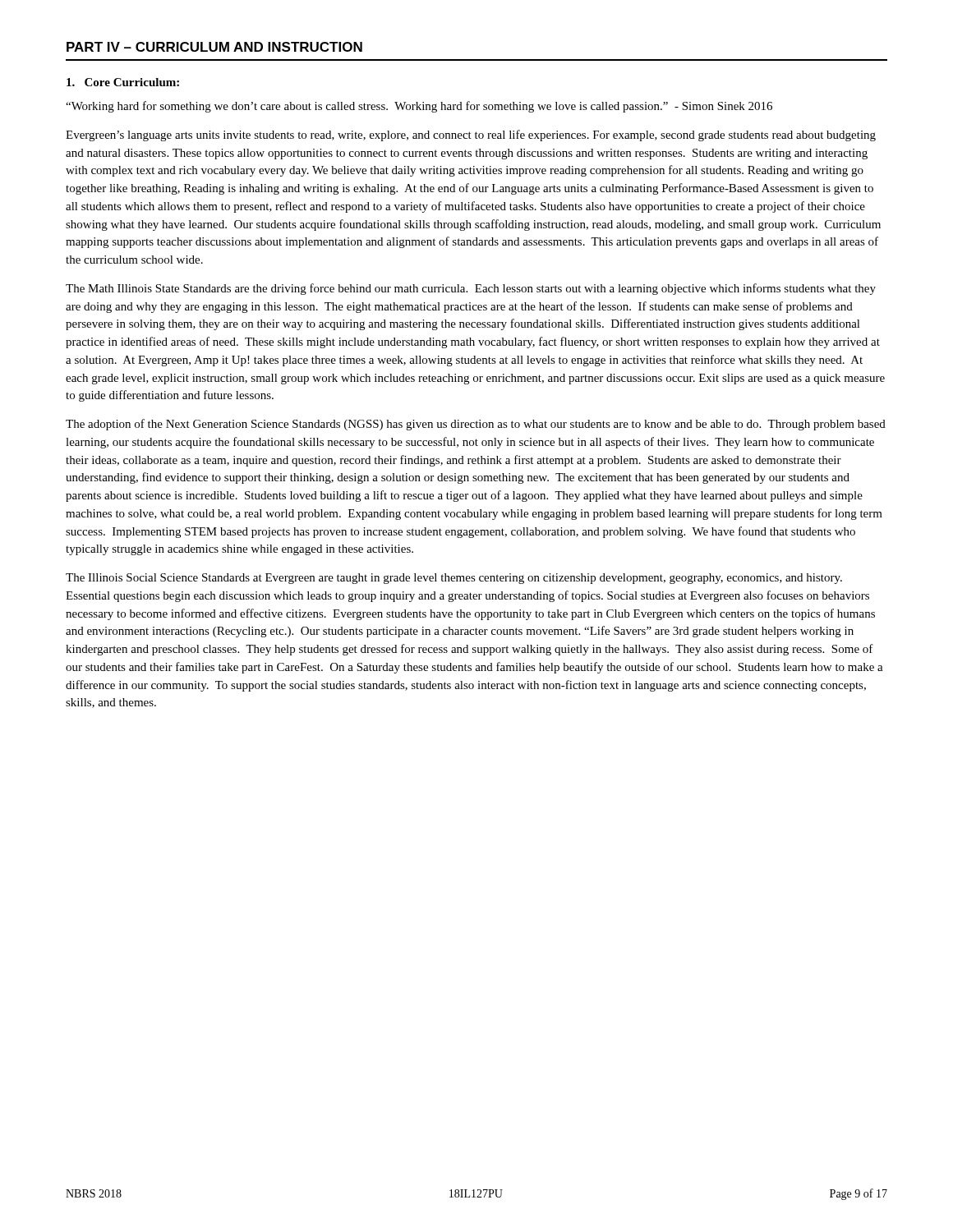This screenshot has height=1232, width=953.
Task: Click the passage that begins "The Math Illinois State Standards are the"
Action: click(475, 342)
